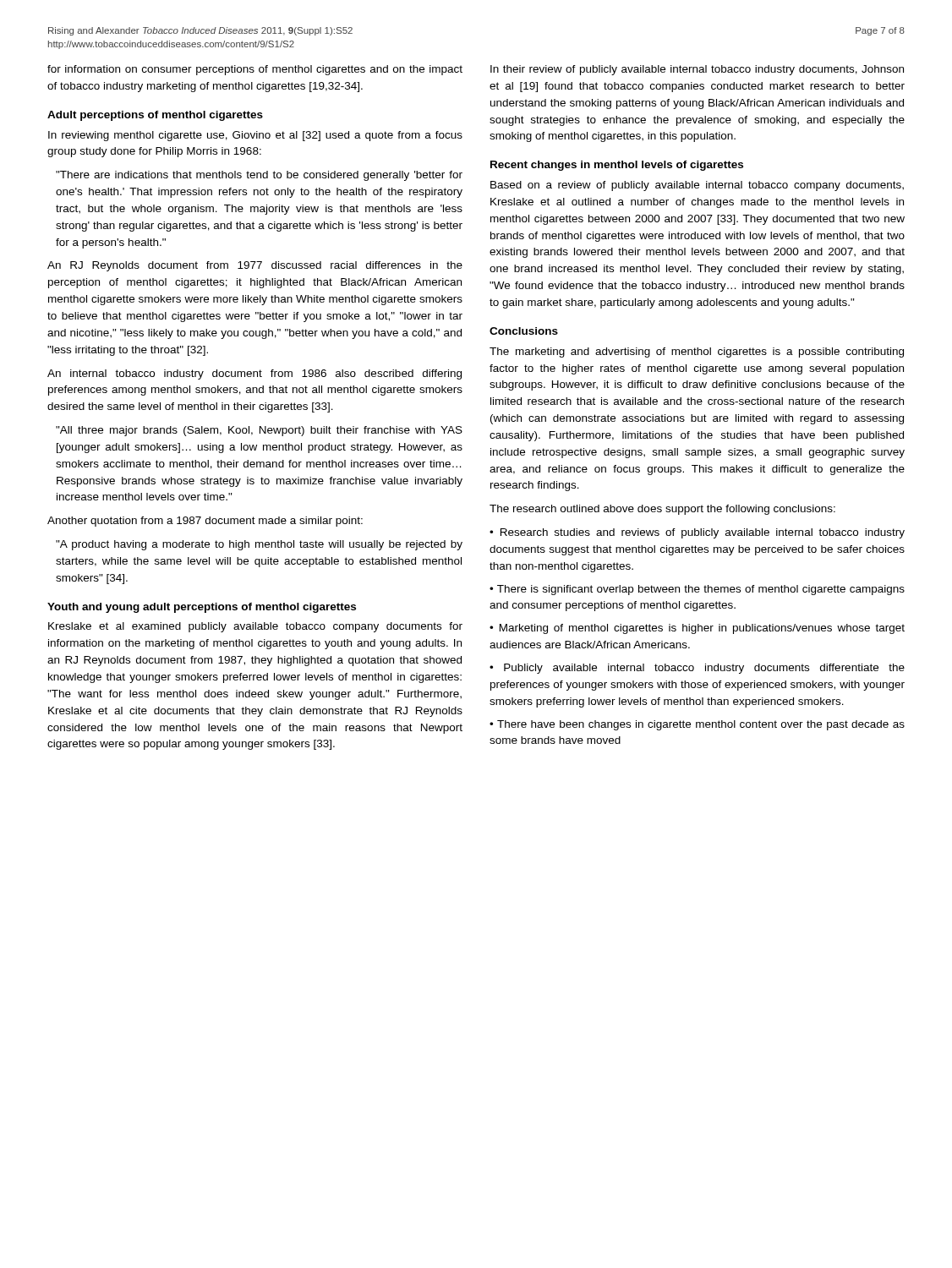Click on the block starting "In reviewing menthol cigarette use, Giovino"
Image resolution: width=952 pixels, height=1268 pixels.
[x=255, y=136]
